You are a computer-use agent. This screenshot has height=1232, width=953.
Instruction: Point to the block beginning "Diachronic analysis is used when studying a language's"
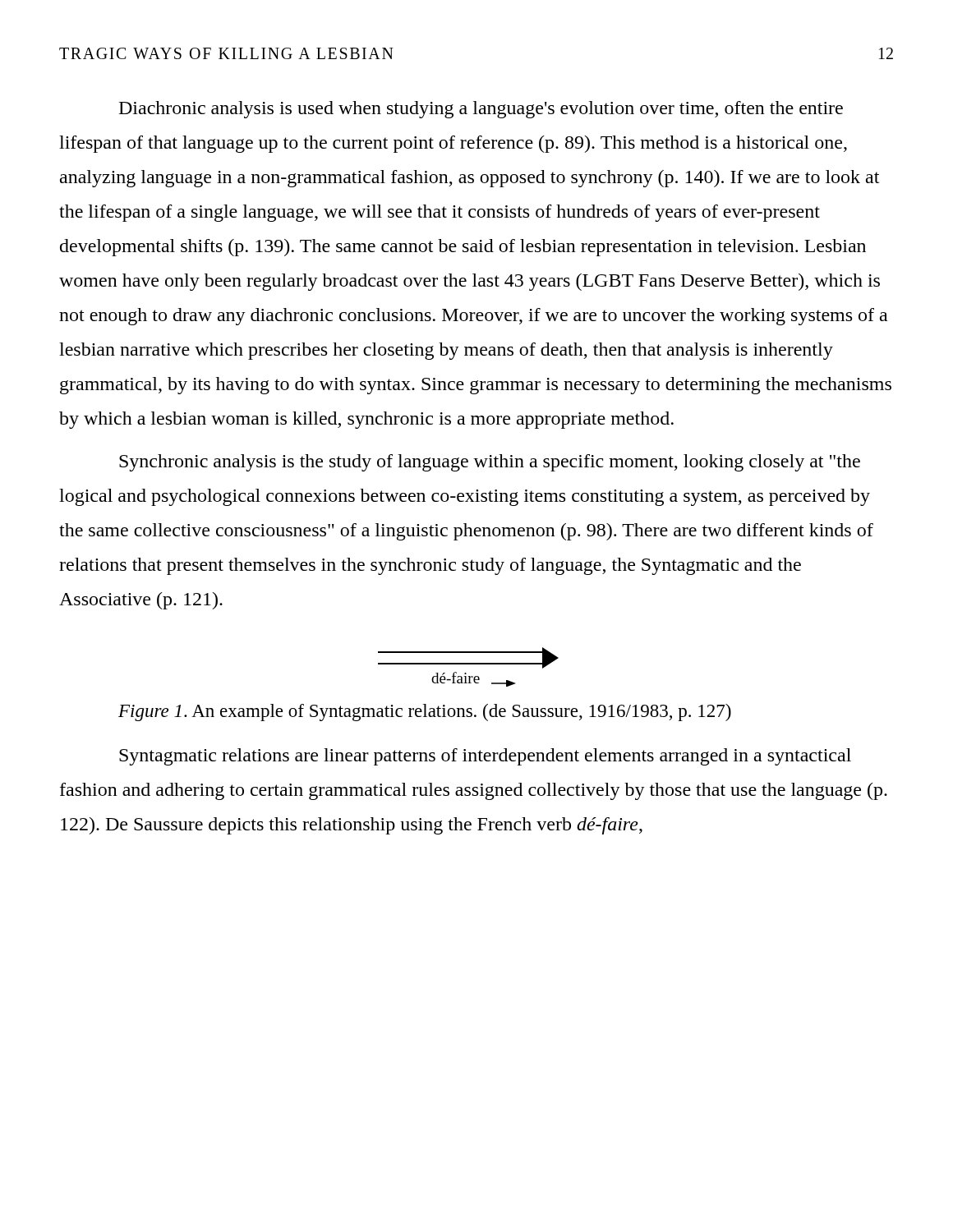476,263
